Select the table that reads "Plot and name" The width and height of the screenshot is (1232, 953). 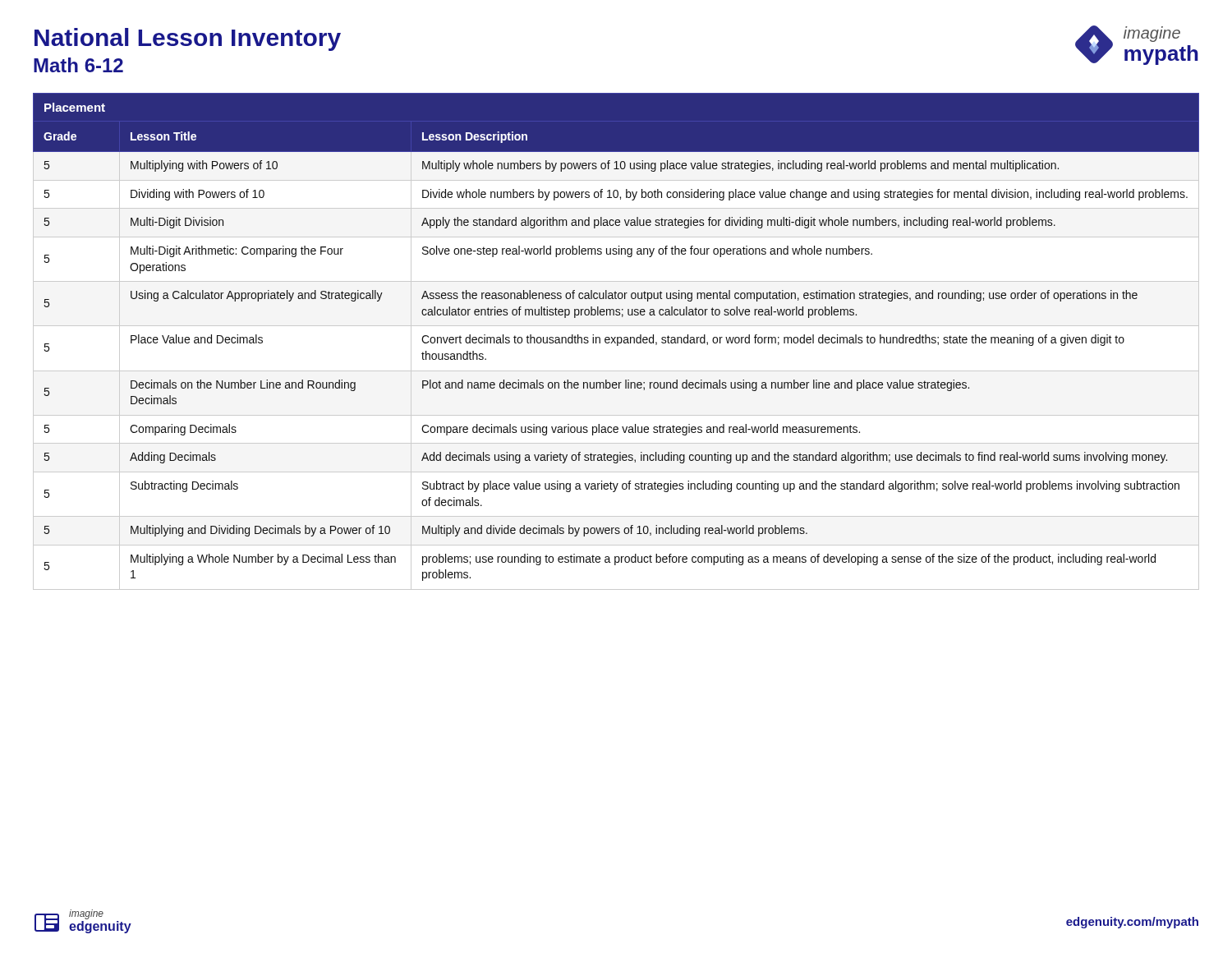(x=616, y=341)
